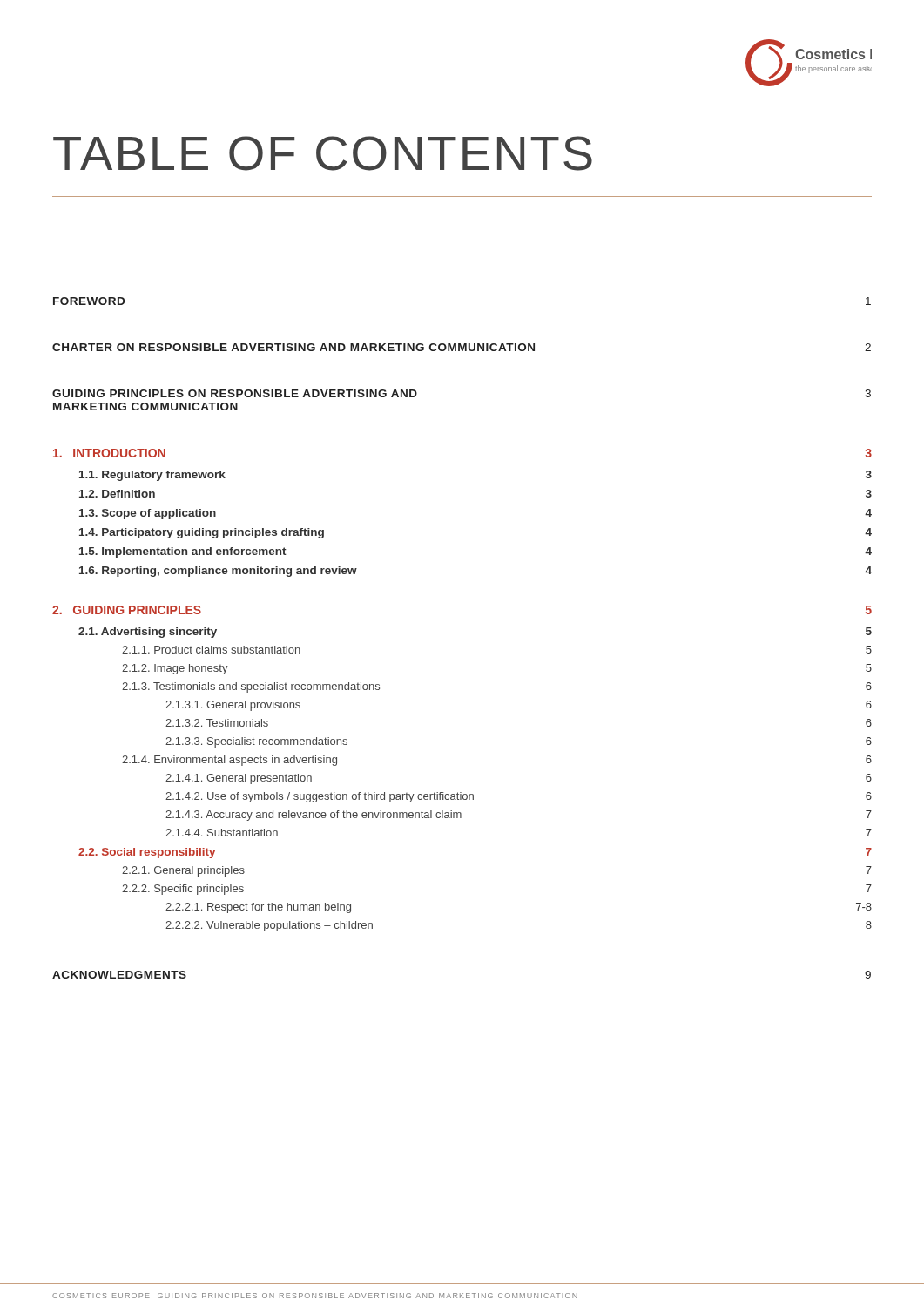This screenshot has height=1307, width=924.
Task: Navigate to the element starting "2.1.2. Image honesty 5"
Action: tap(171, 669)
